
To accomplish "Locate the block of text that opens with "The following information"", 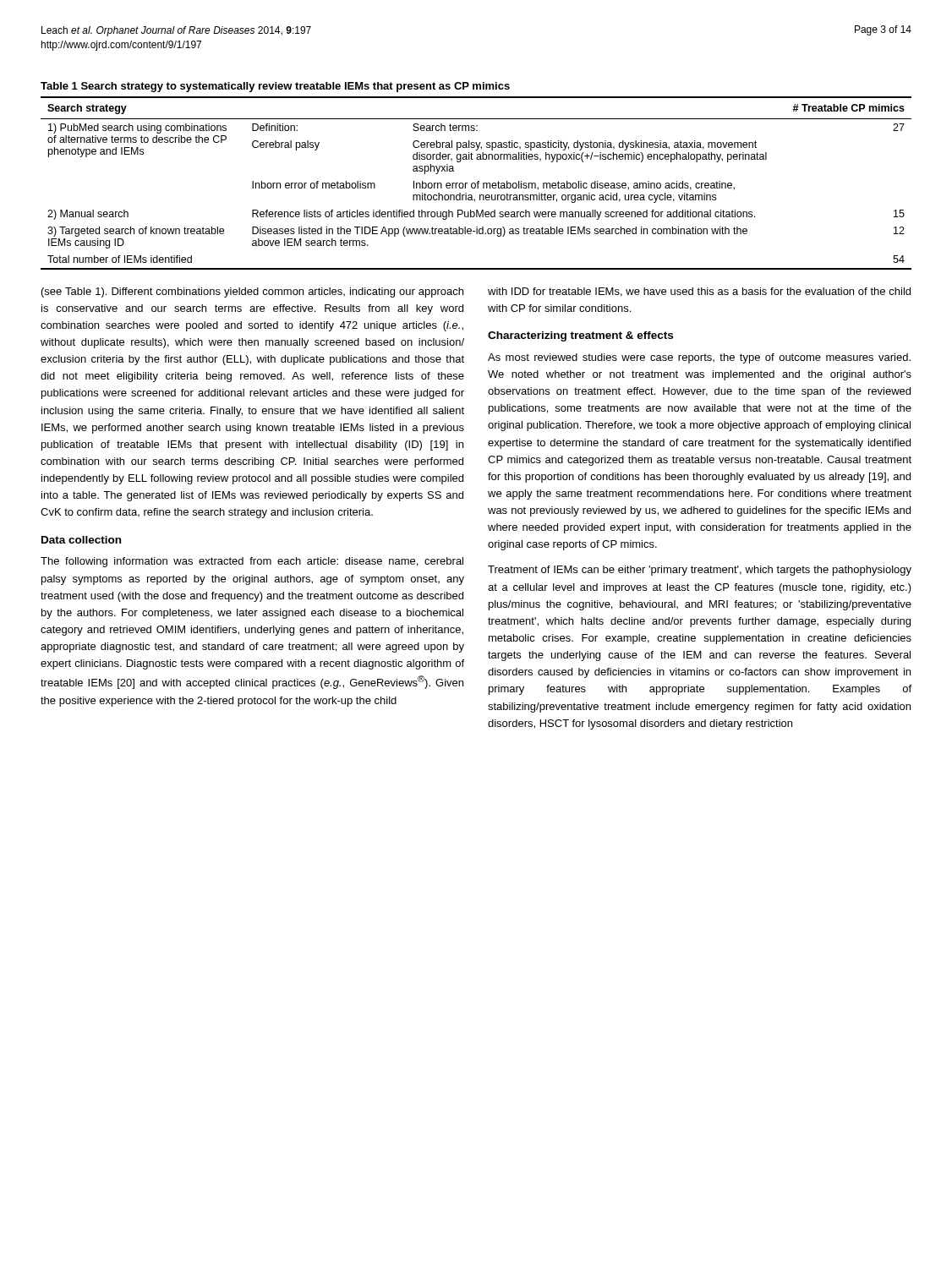I will coord(252,631).
